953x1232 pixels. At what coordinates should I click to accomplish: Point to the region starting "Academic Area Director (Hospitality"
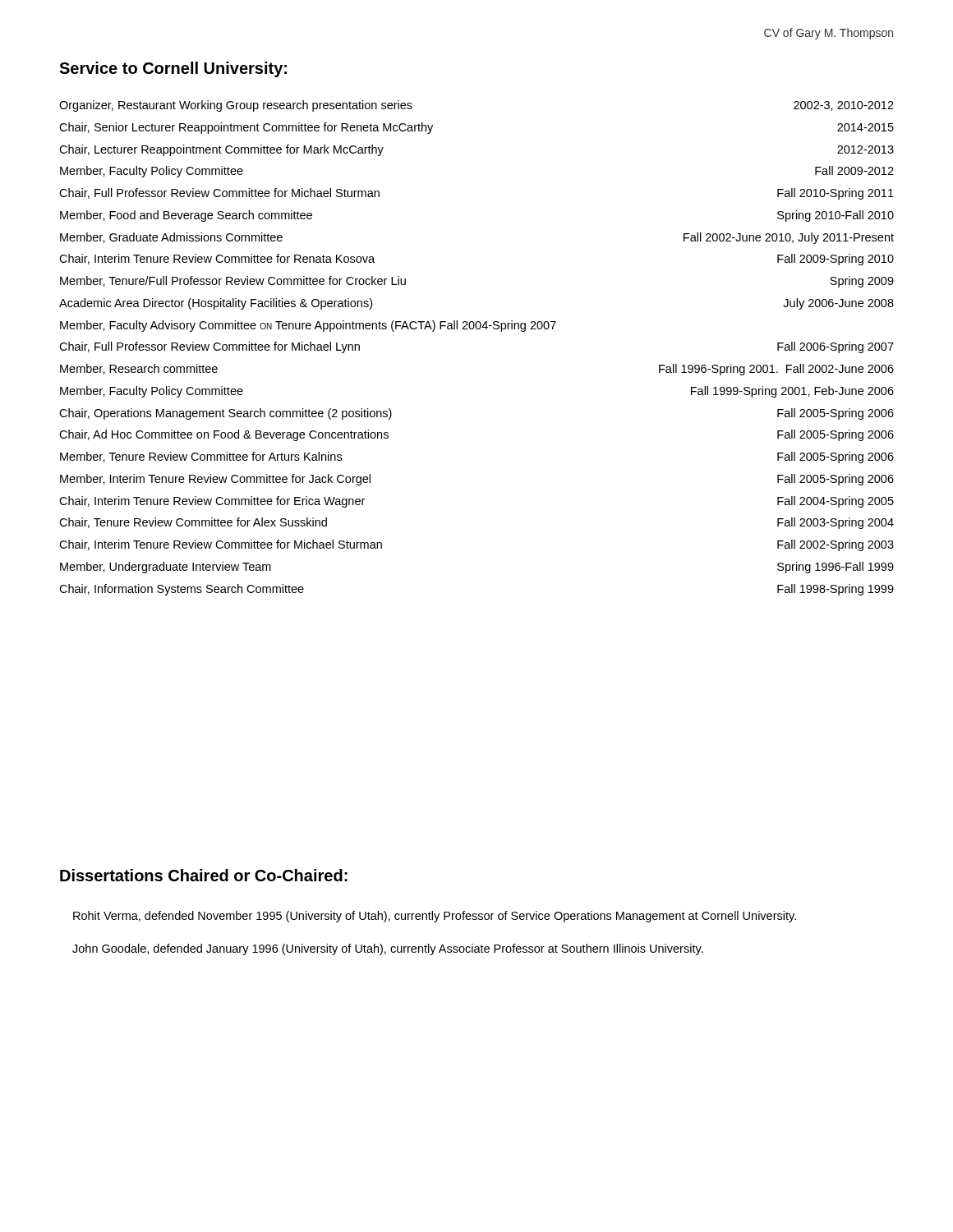215,303
